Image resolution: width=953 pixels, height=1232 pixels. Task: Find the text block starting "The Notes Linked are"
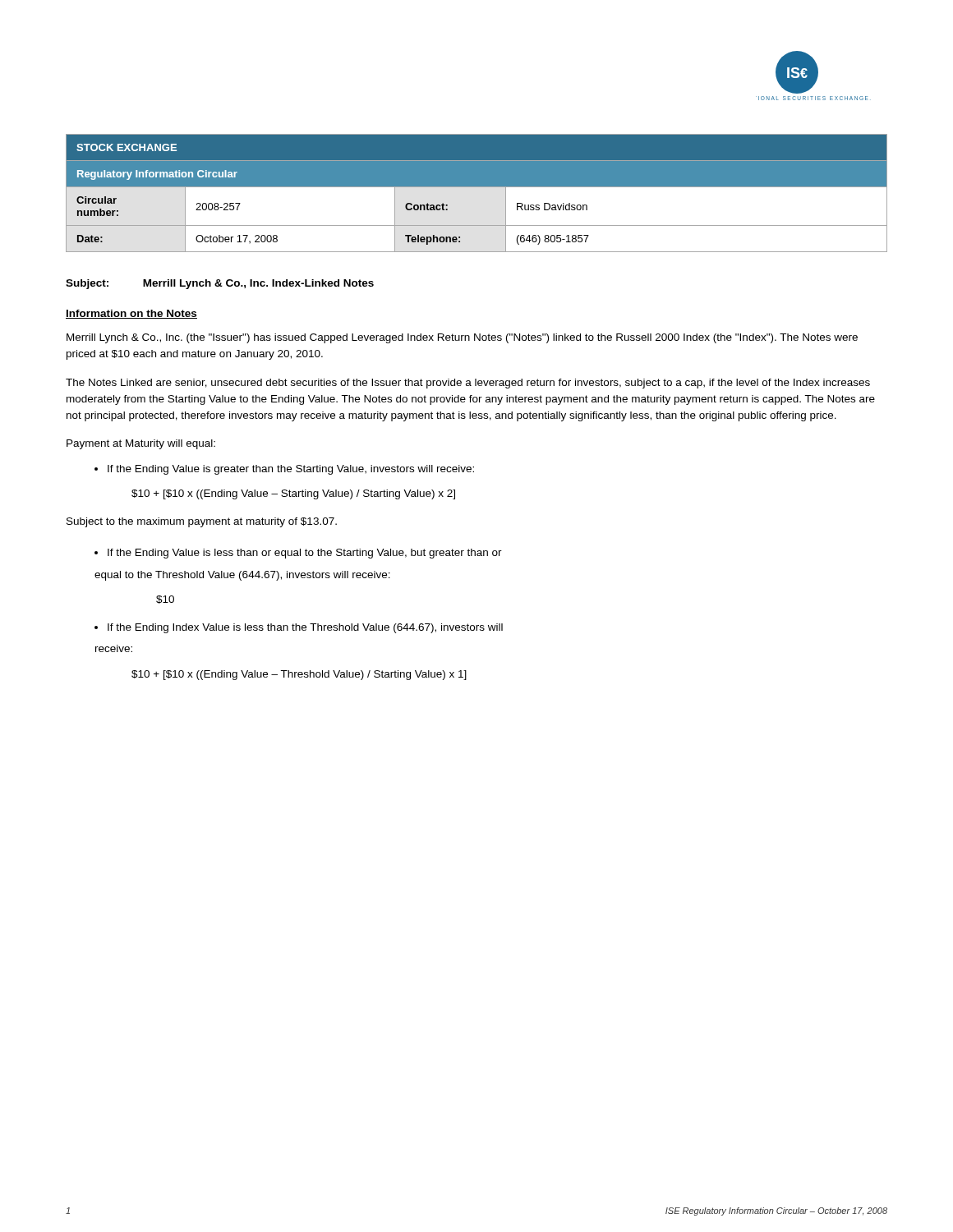pyautogui.click(x=470, y=399)
